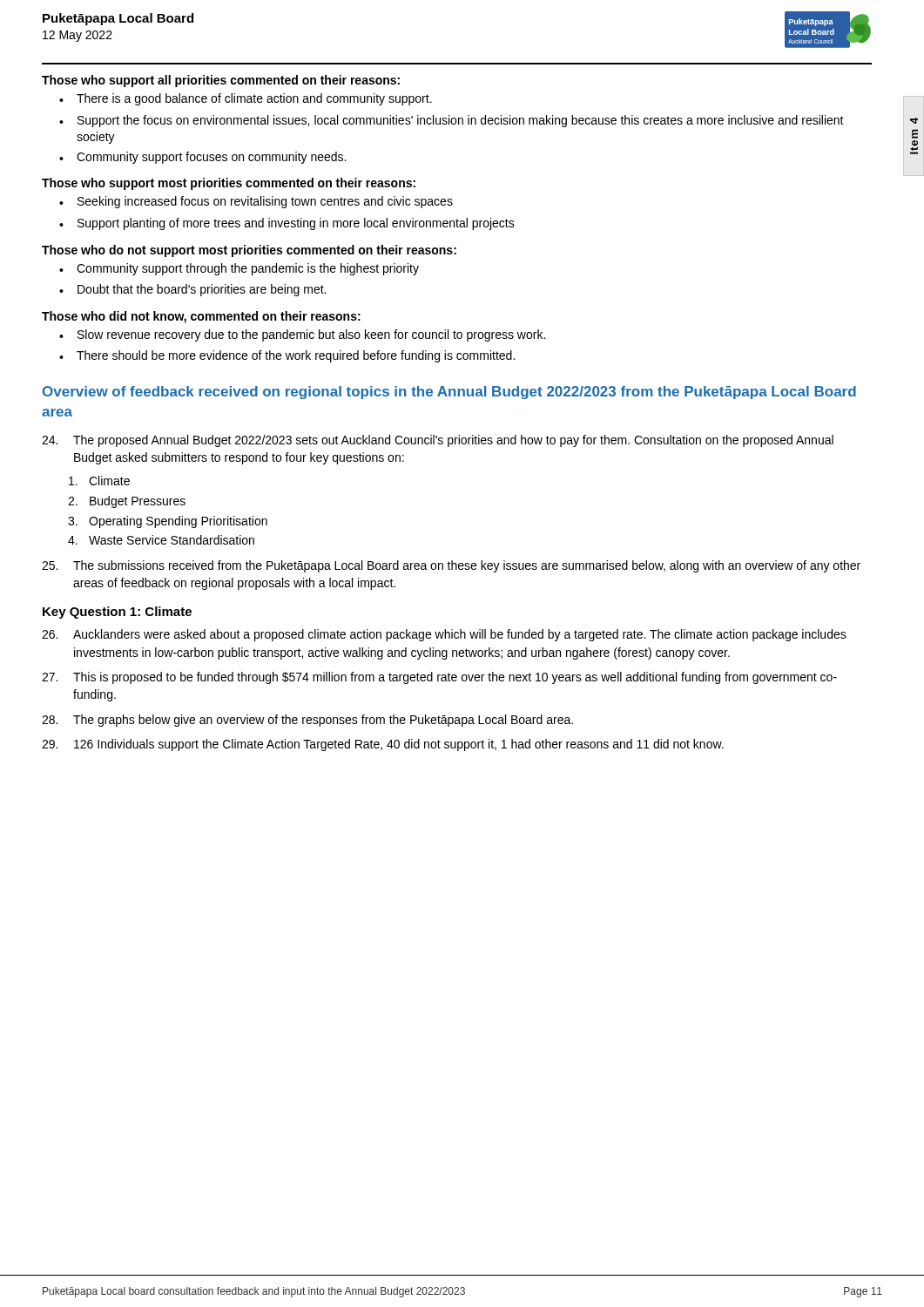Locate the list item with the text "• Doubt that the board's priorities are being"

point(193,291)
